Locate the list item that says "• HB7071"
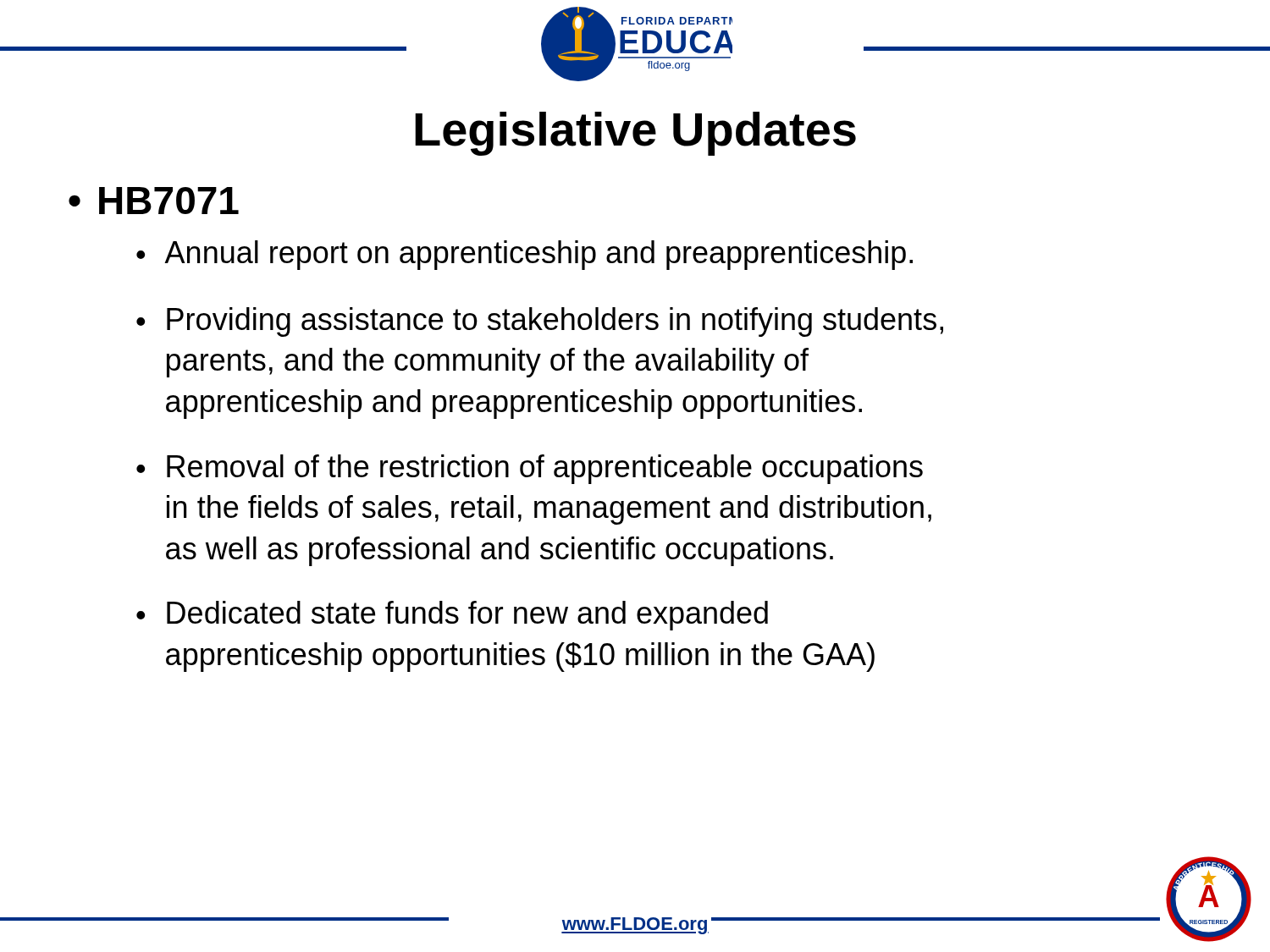 pyautogui.click(x=154, y=201)
